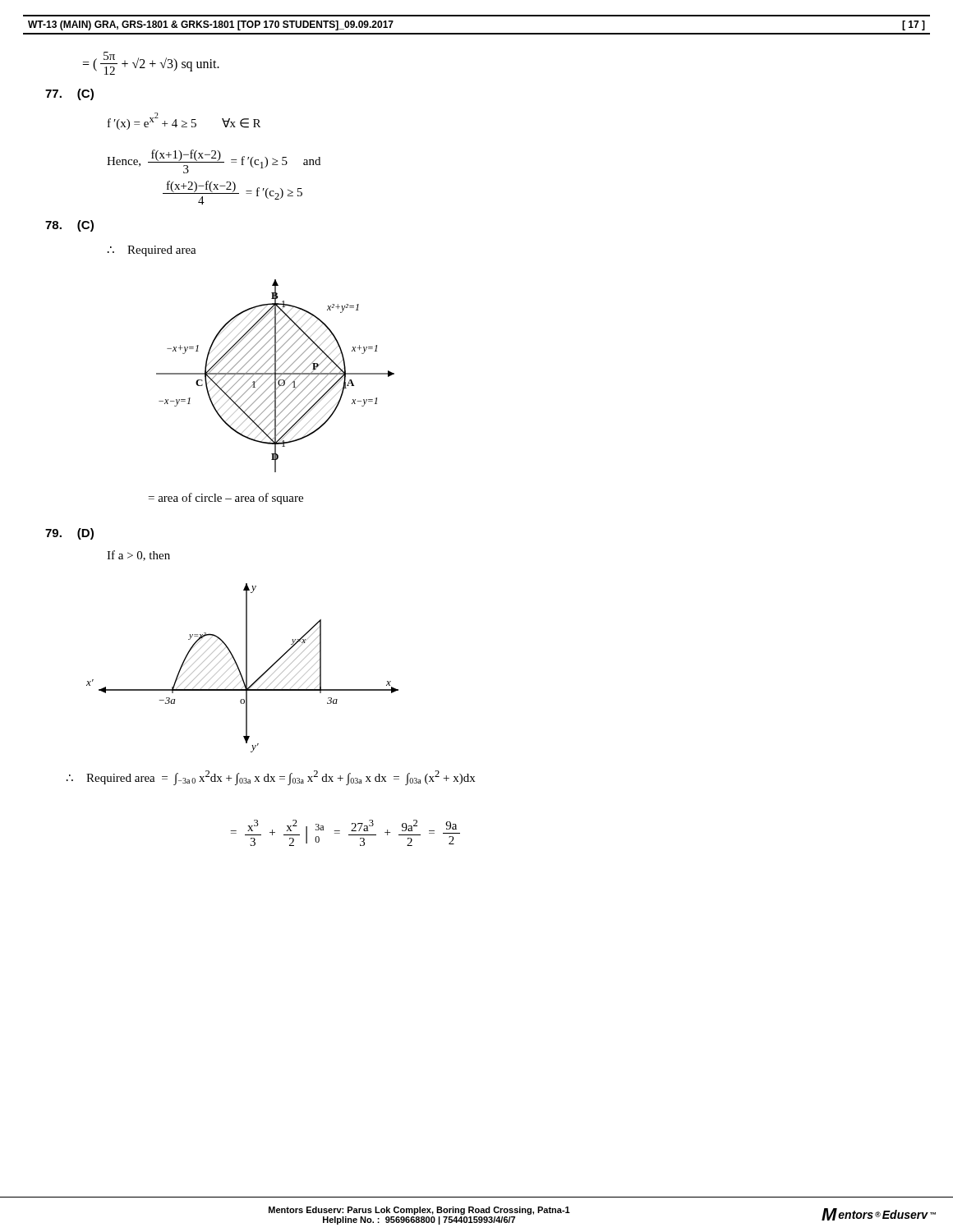Find the element starting "f ′(x) = ex2 + 4"

click(184, 120)
